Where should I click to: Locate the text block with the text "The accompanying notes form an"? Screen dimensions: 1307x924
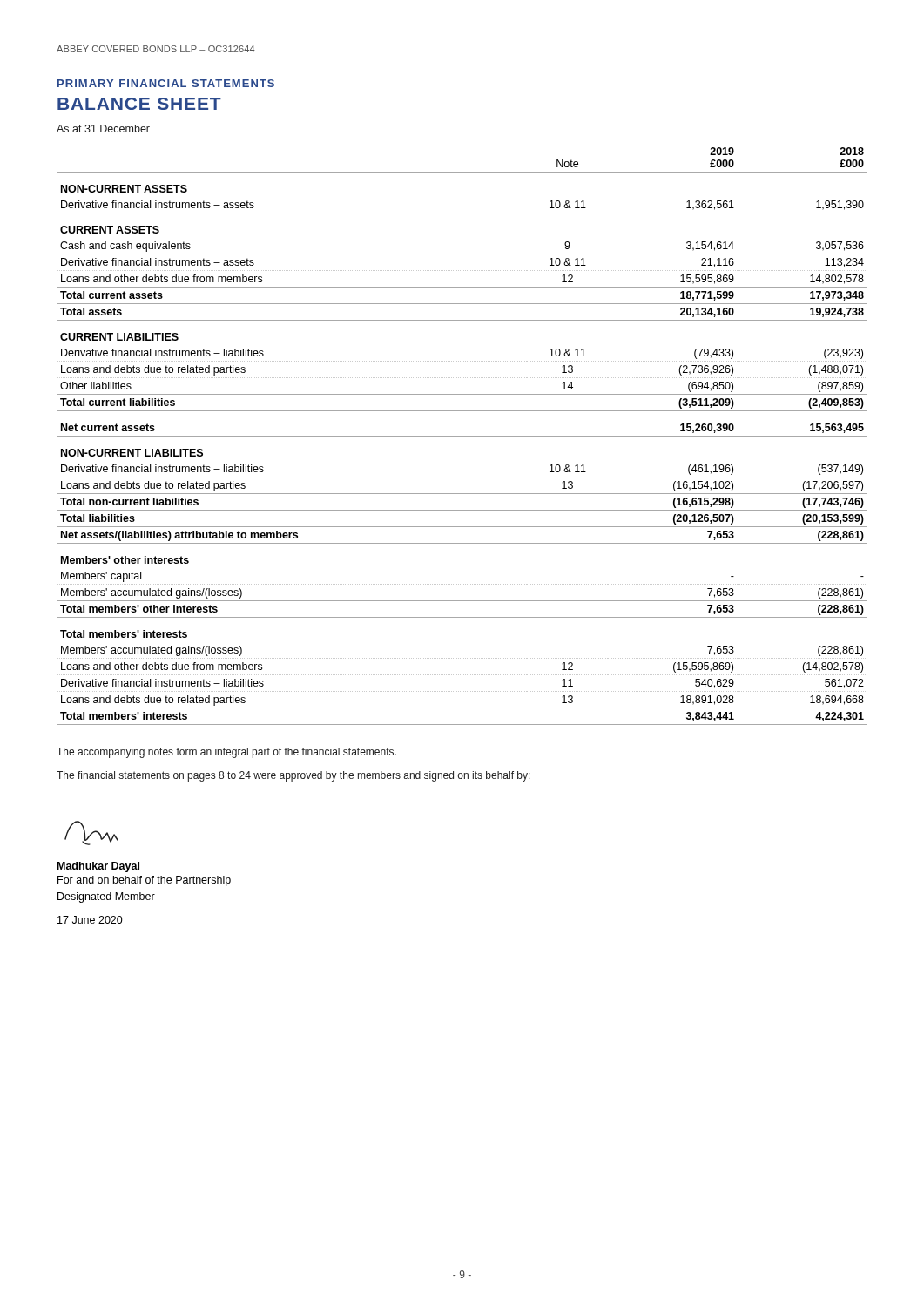coord(227,752)
